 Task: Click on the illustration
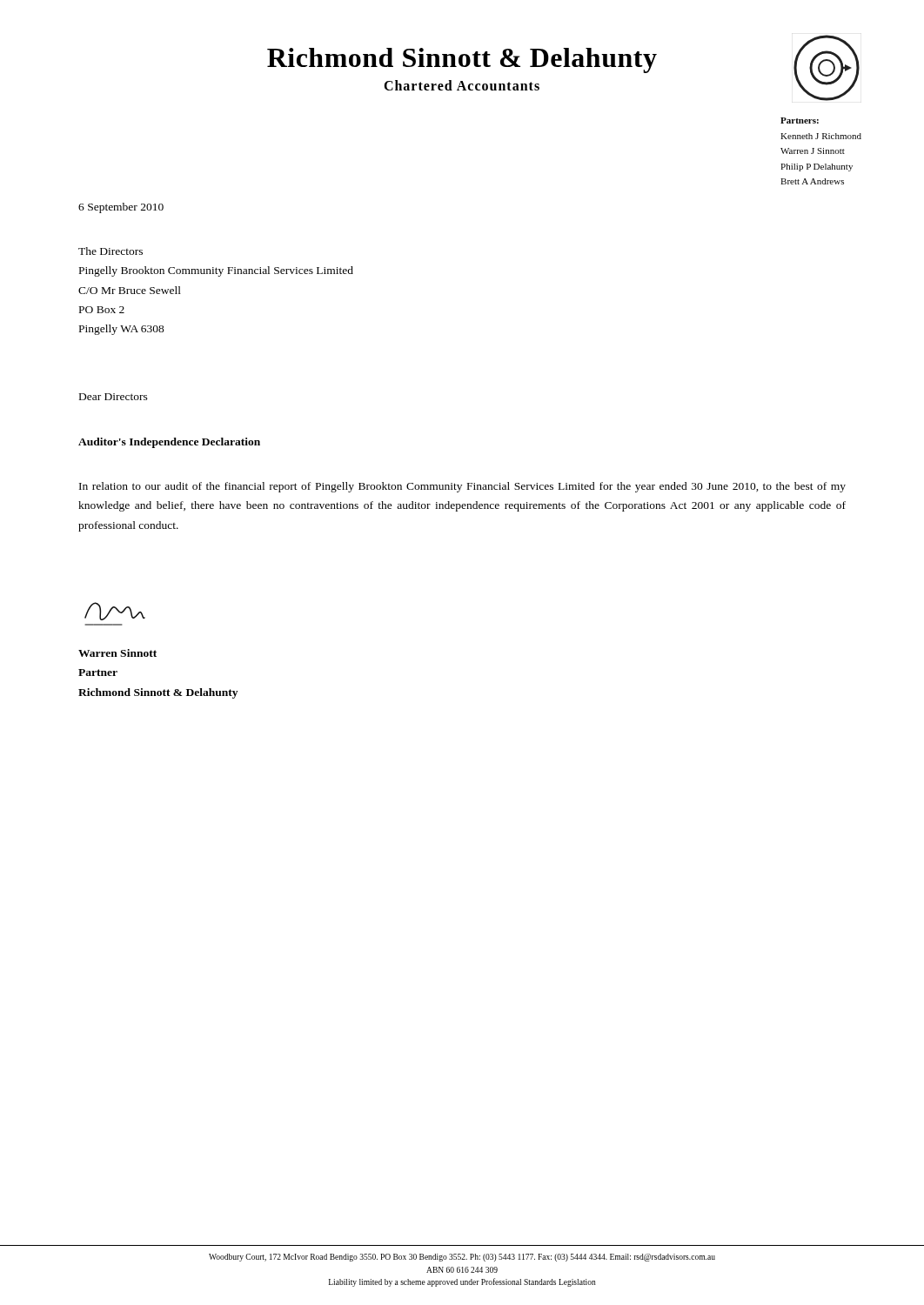point(126,609)
